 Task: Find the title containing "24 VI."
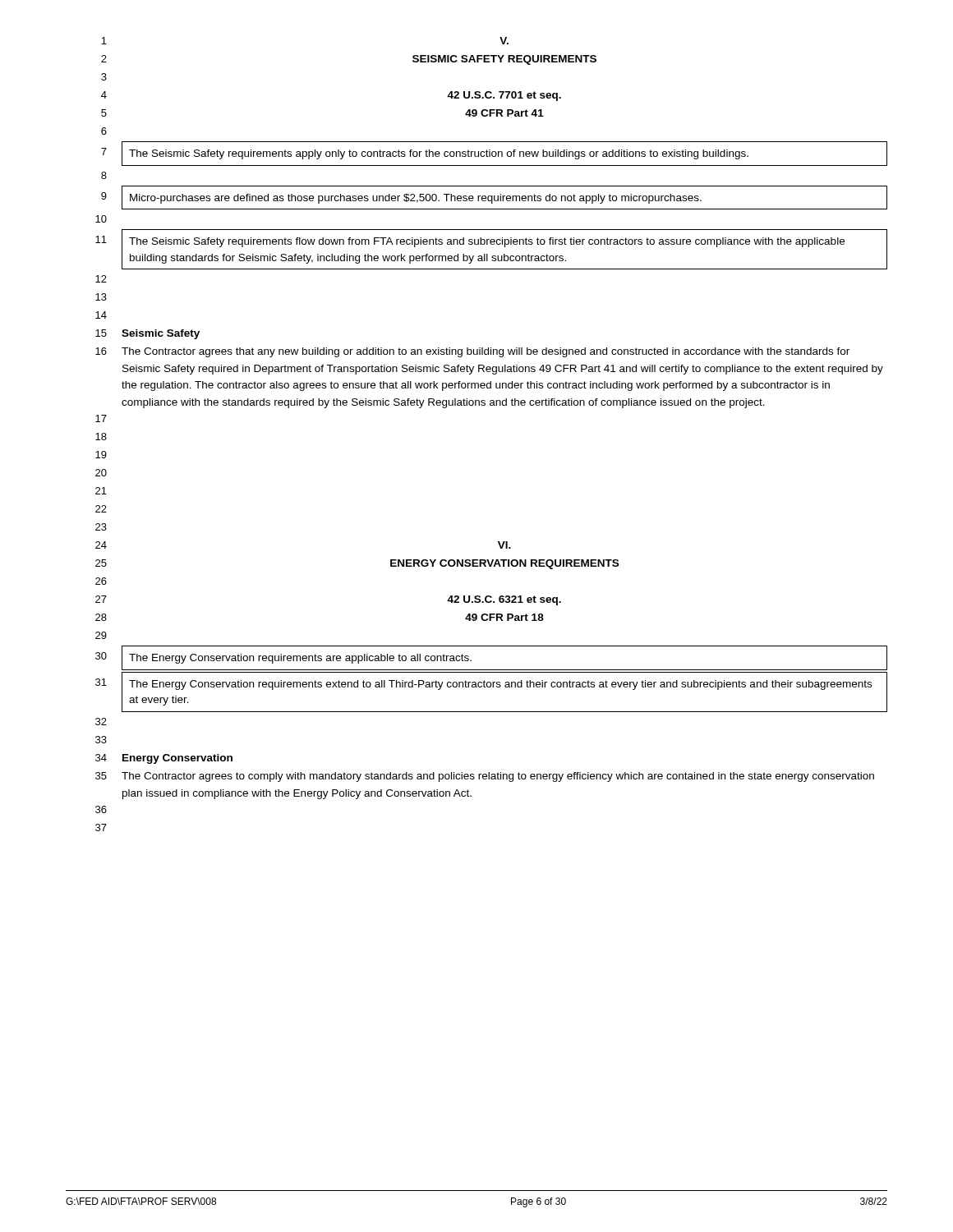click(103, 545)
